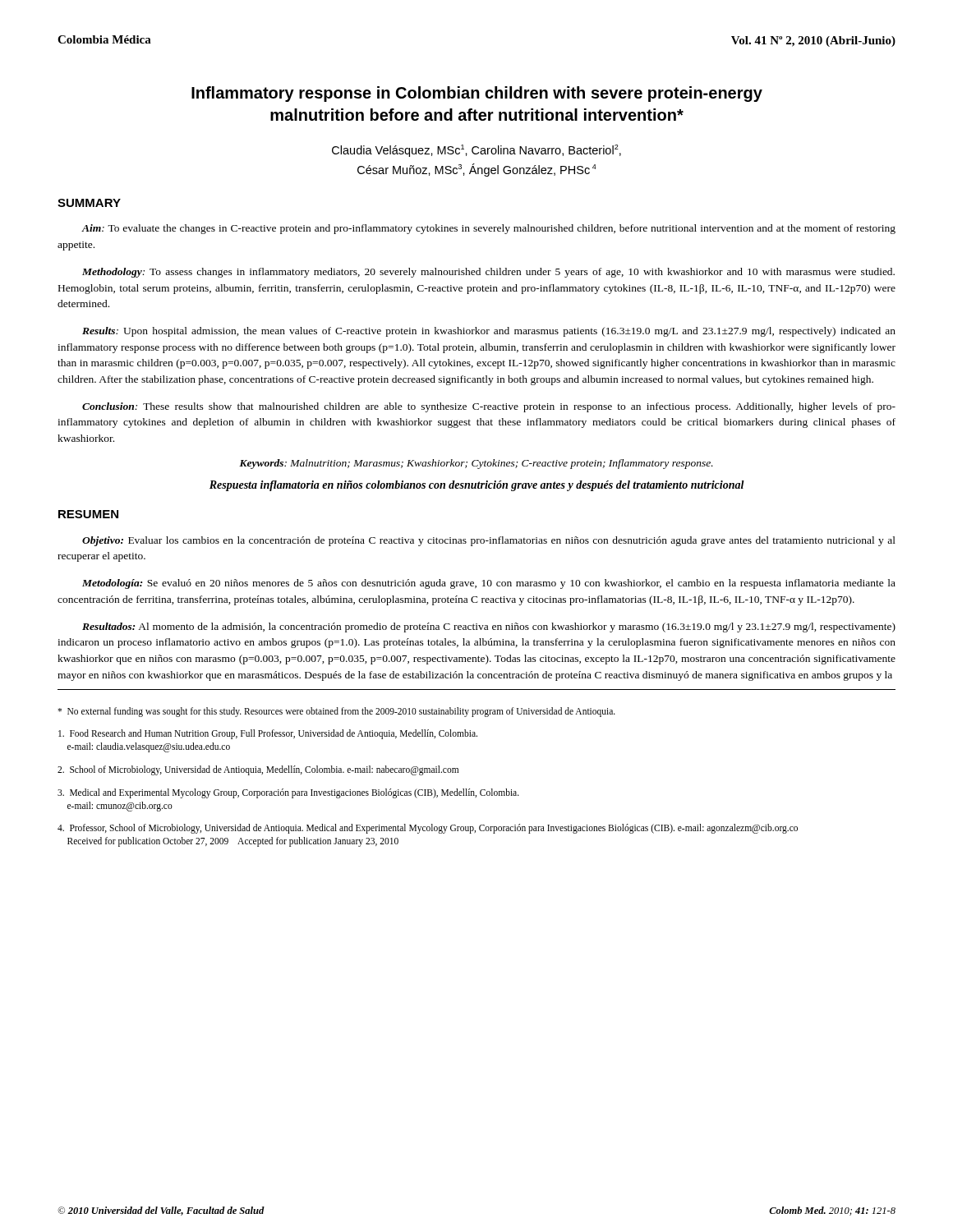Viewport: 953px width, 1232px height.
Task: Point to the text block starting "Results: Upon hospital admission, the mean values of"
Action: point(476,355)
